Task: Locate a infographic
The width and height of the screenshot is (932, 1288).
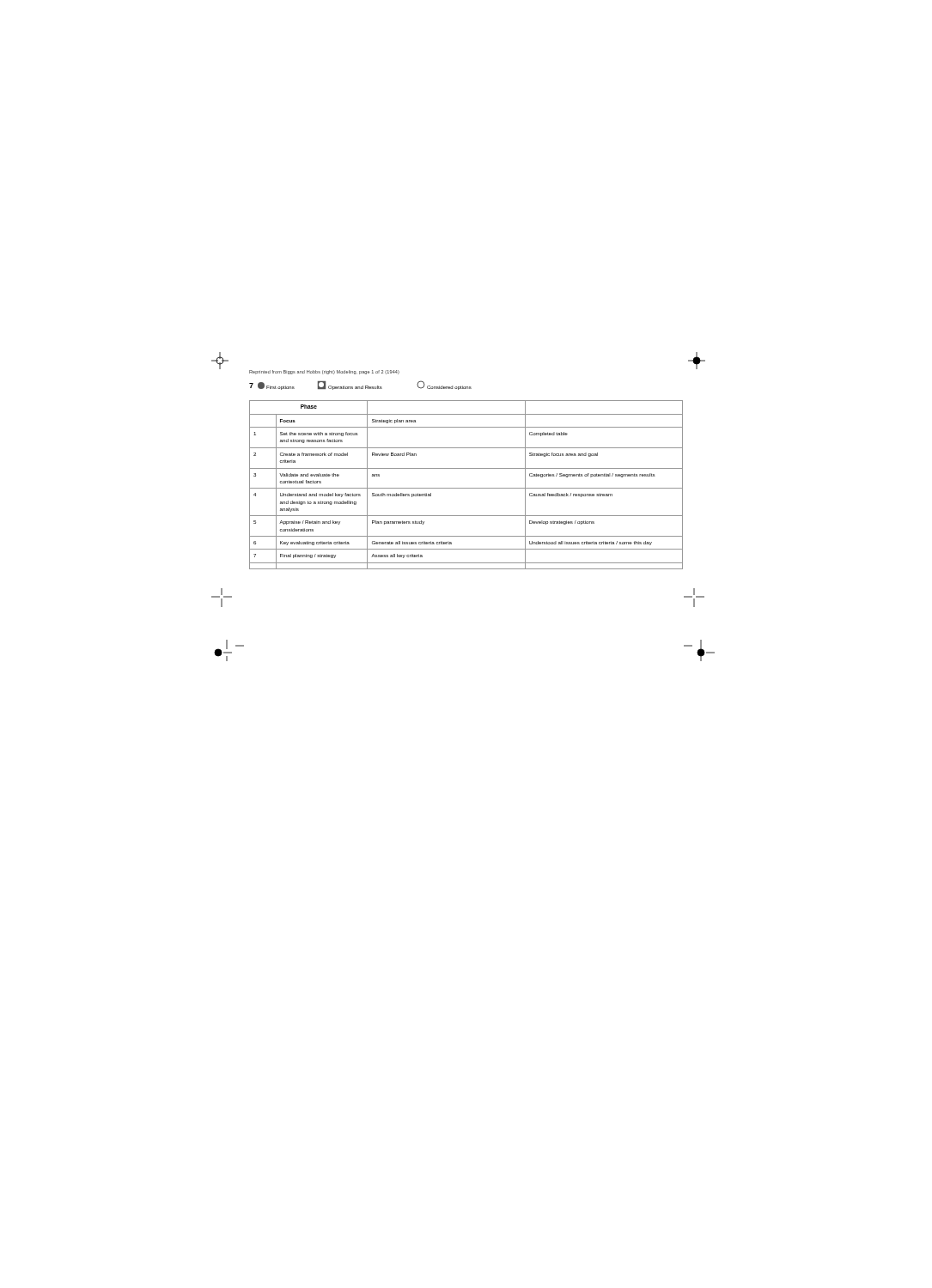Action: pos(466,390)
